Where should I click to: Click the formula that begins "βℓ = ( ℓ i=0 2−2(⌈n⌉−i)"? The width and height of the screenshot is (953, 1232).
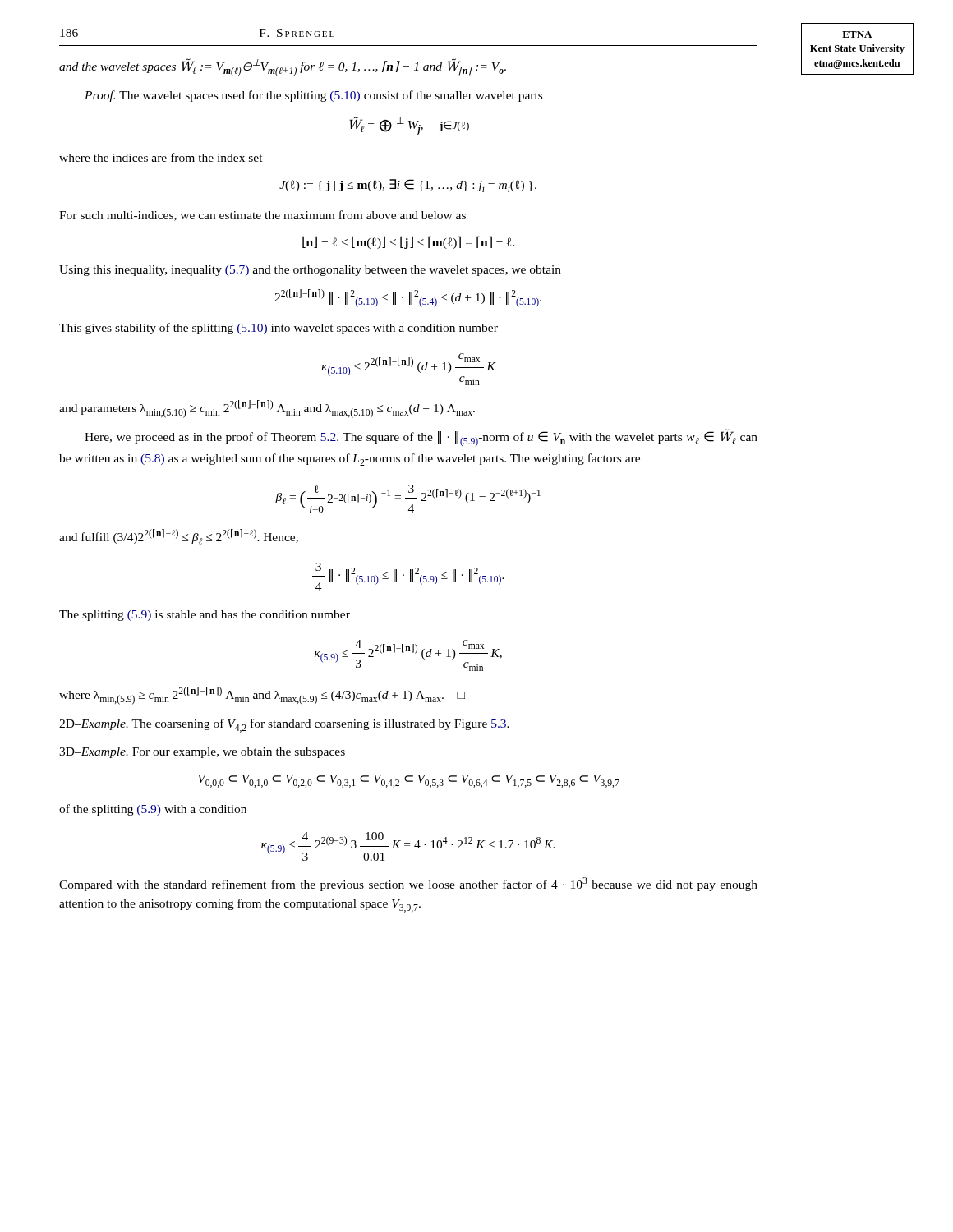tap(408, 498)
